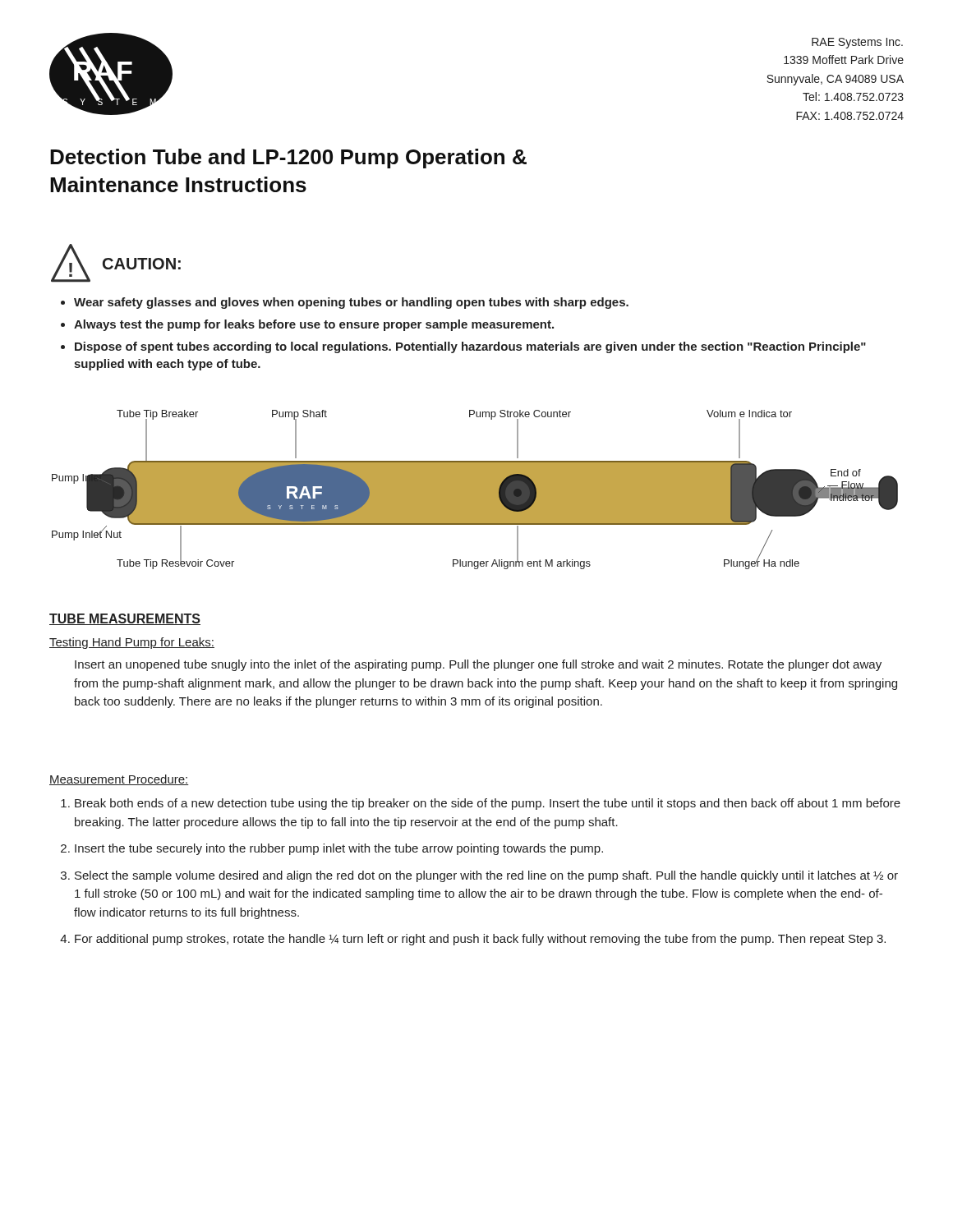Locate the region starting "Testing Hand Pump for"
This screenshot has width=953, height=1232.
coord(132,642)
